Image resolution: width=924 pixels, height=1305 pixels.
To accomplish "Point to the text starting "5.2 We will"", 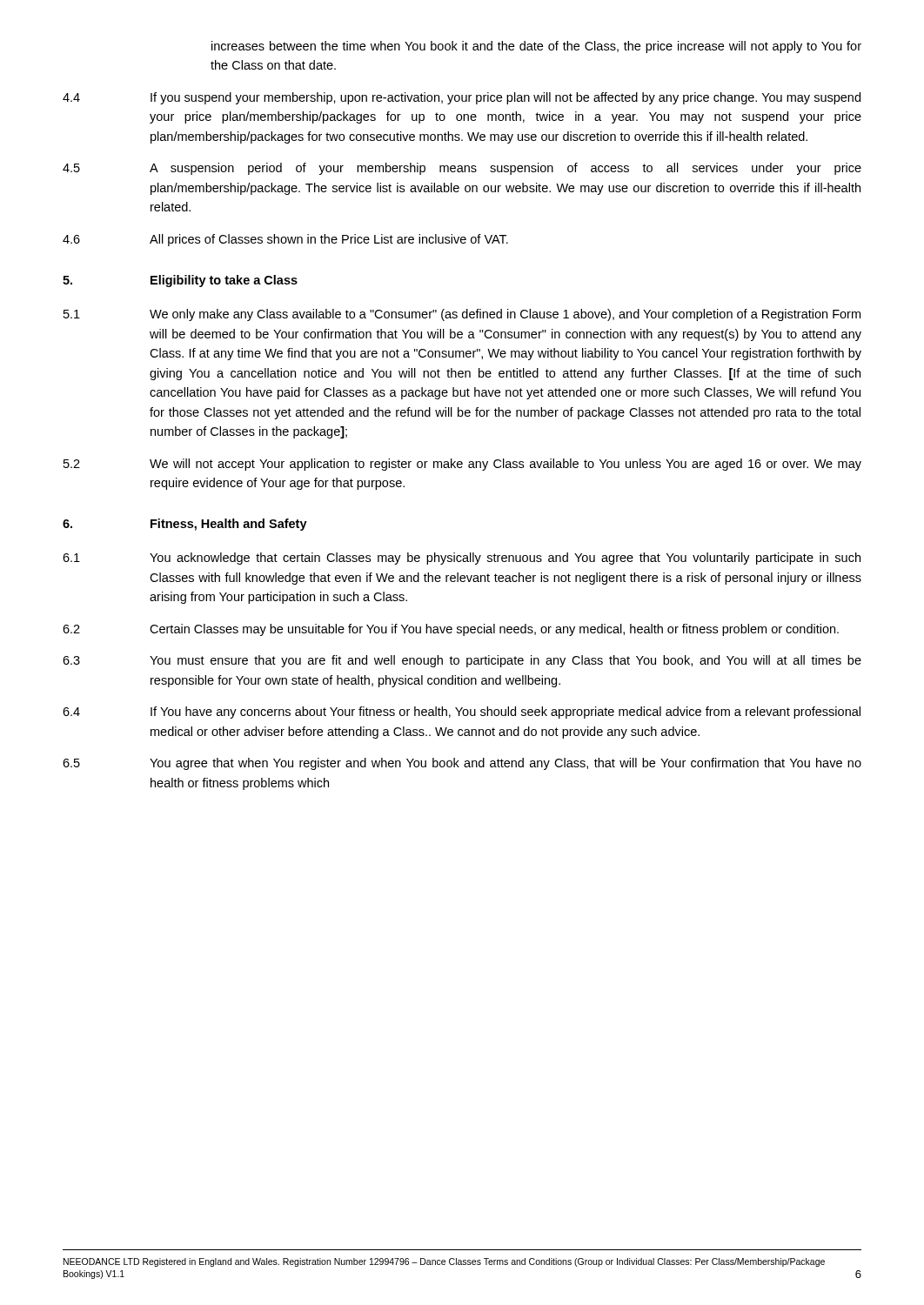I will (x=462, y=473).
